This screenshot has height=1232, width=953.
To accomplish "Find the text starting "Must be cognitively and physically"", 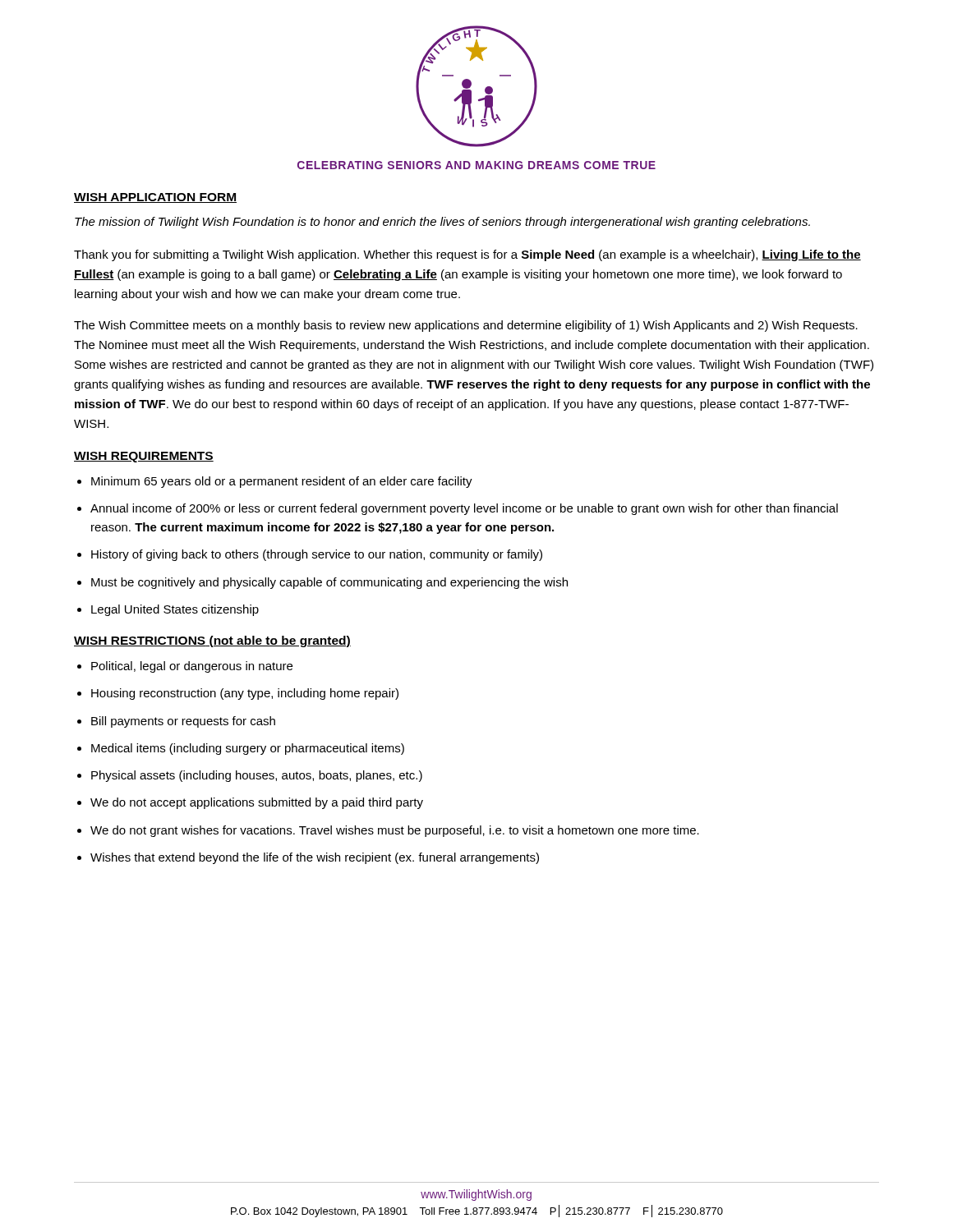I will [x=485, y=582].
